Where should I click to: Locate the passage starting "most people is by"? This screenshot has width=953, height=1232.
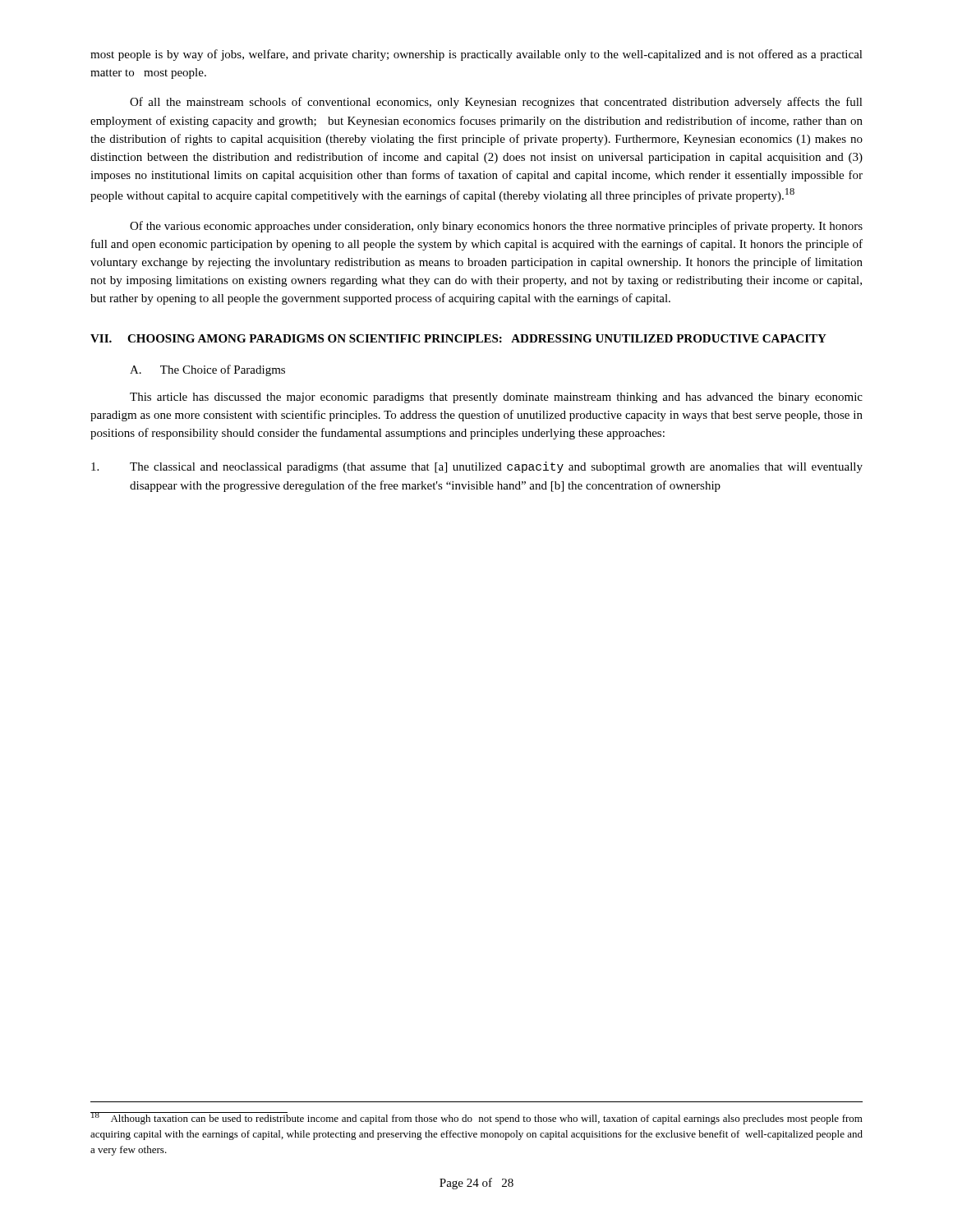pyautogui.click(x=476, y=63)
